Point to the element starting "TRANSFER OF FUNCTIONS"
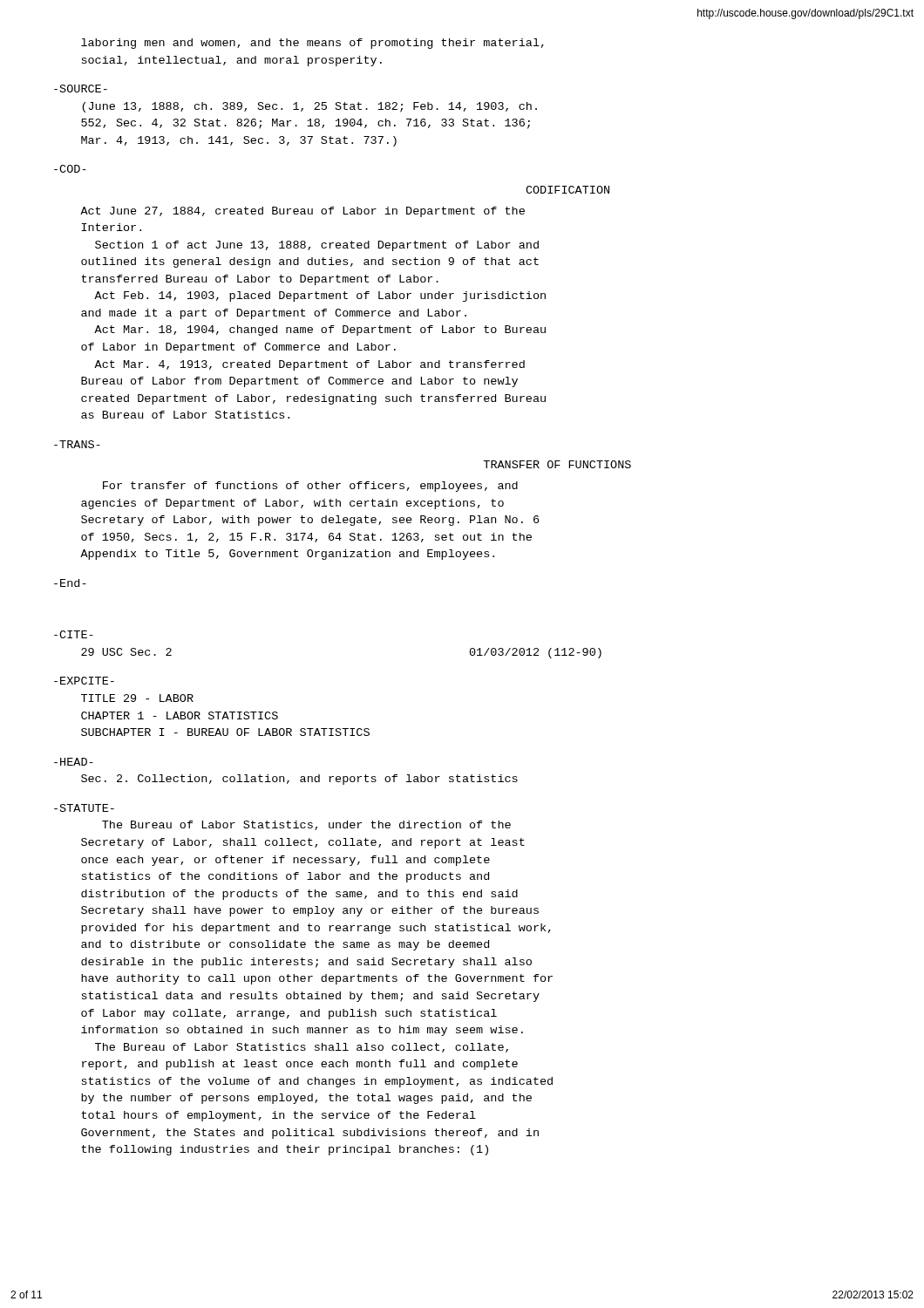924x1308 pixels. point(557,464)
